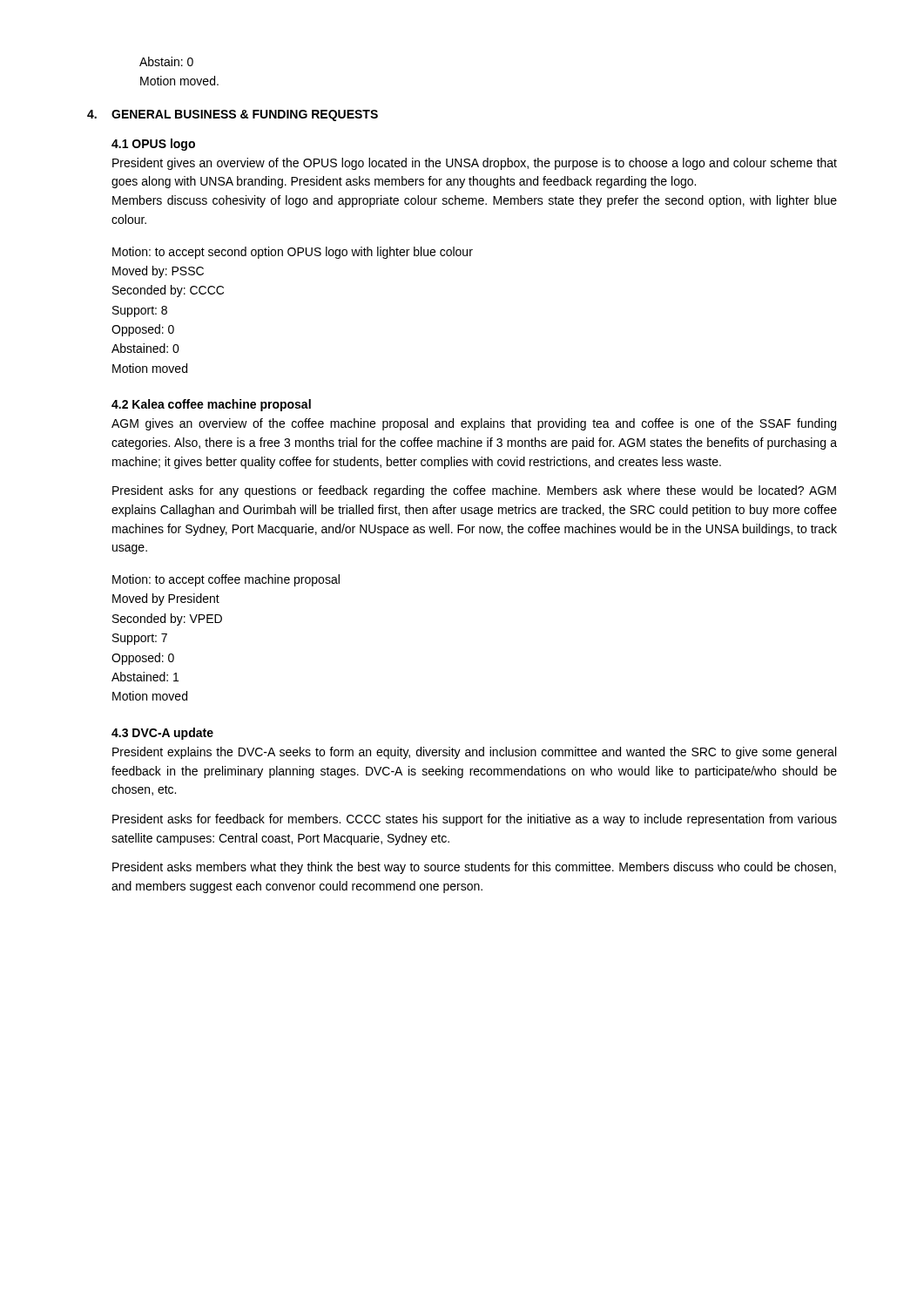Select the element starting "Abstain: 0"
Image resolution: width=924 pixels, height=1307 pixels.
166,62
